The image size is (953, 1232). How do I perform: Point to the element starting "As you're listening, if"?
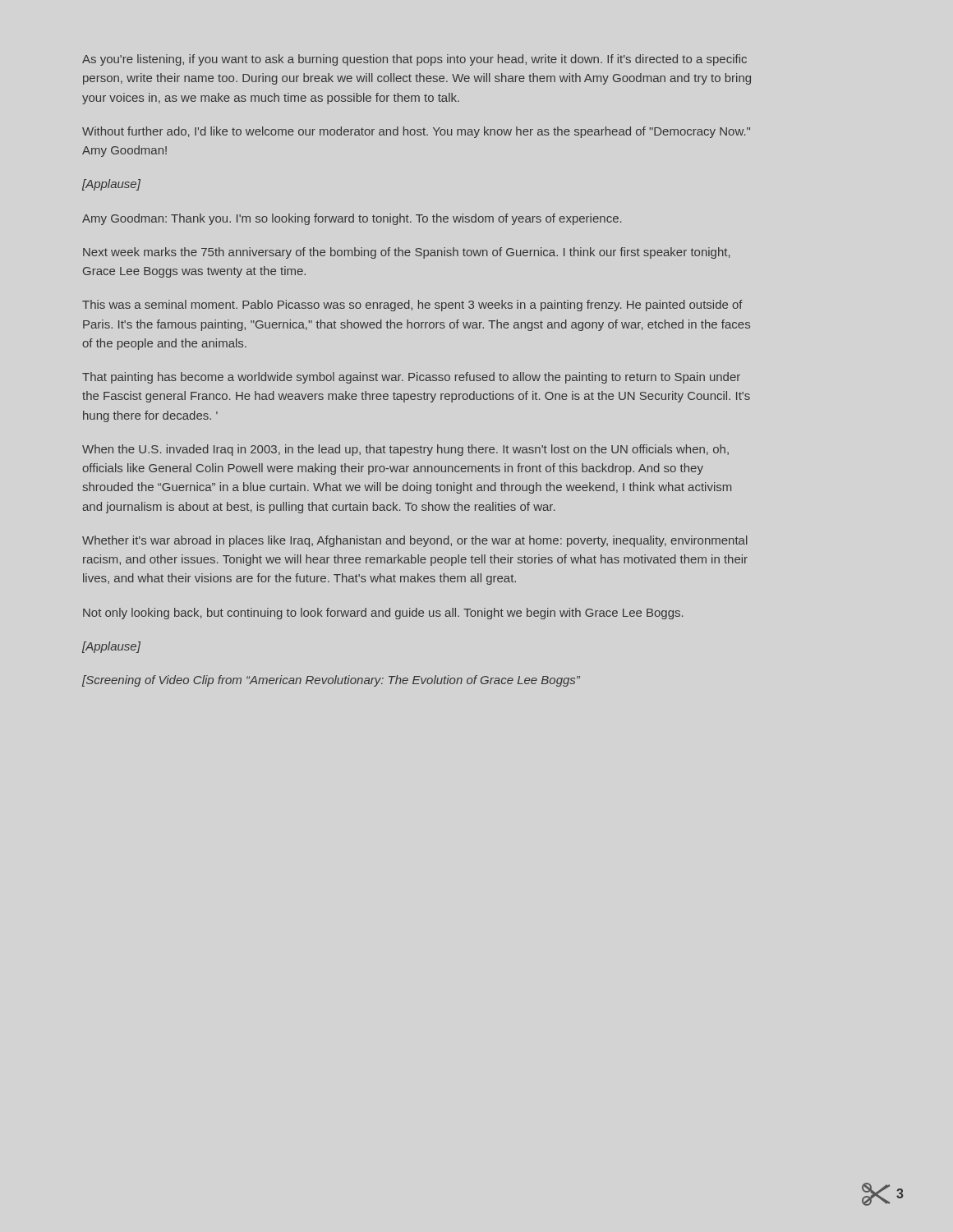click(417, 78)
